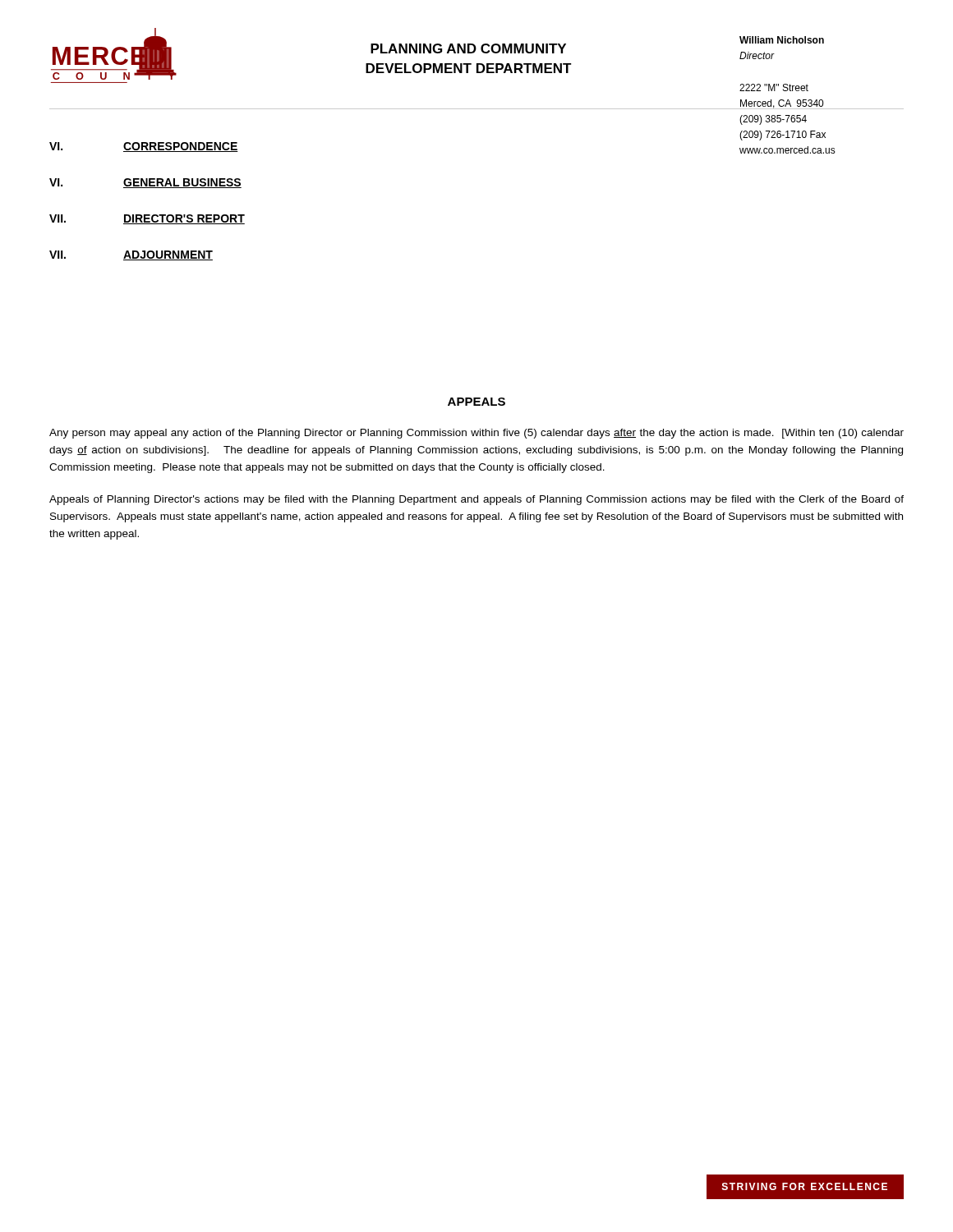Find a logo
Screen dimensions: 1232x953
click(123, 63)
